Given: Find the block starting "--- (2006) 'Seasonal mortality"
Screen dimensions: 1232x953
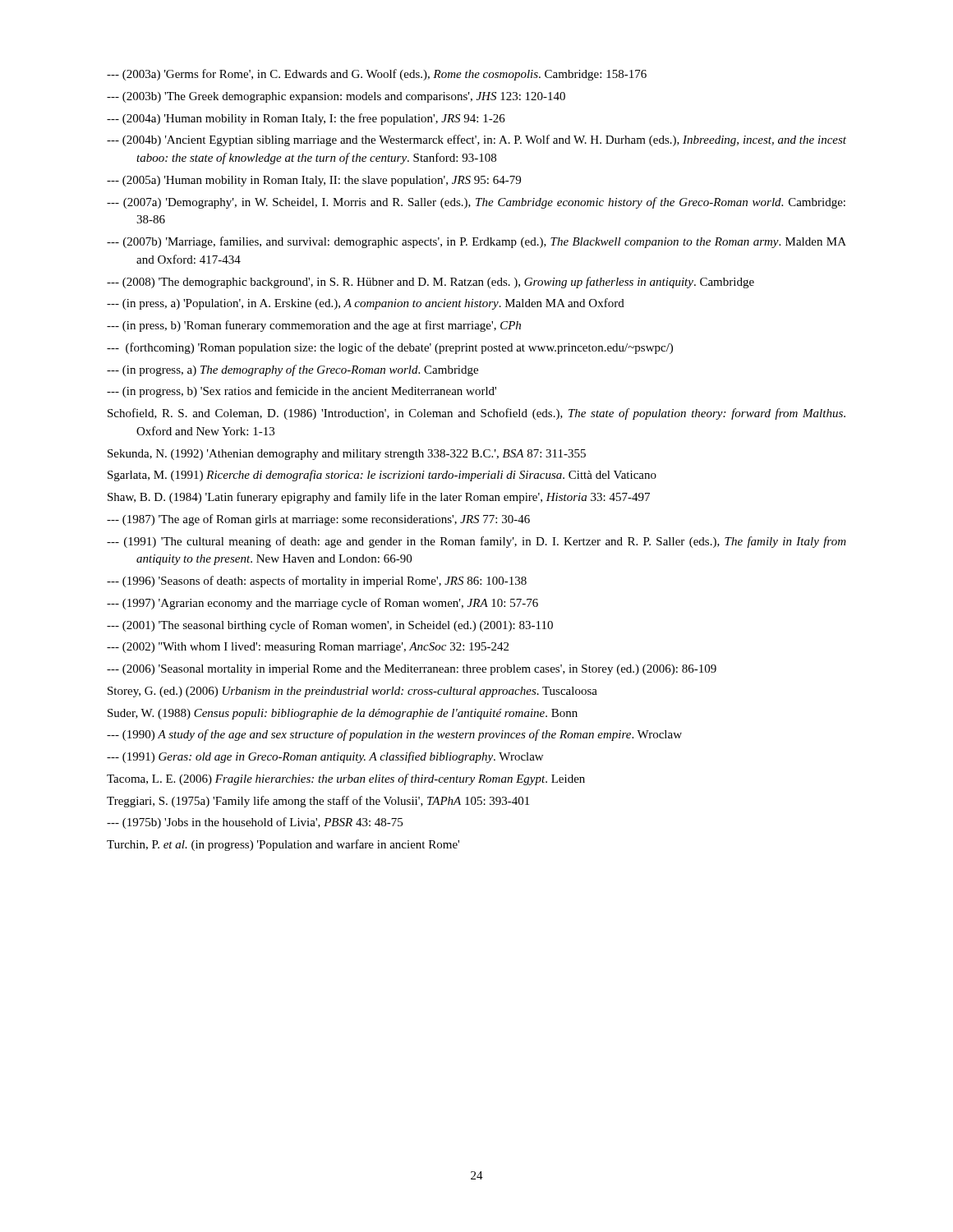Looking at the screenshot, I should (412, 669).
